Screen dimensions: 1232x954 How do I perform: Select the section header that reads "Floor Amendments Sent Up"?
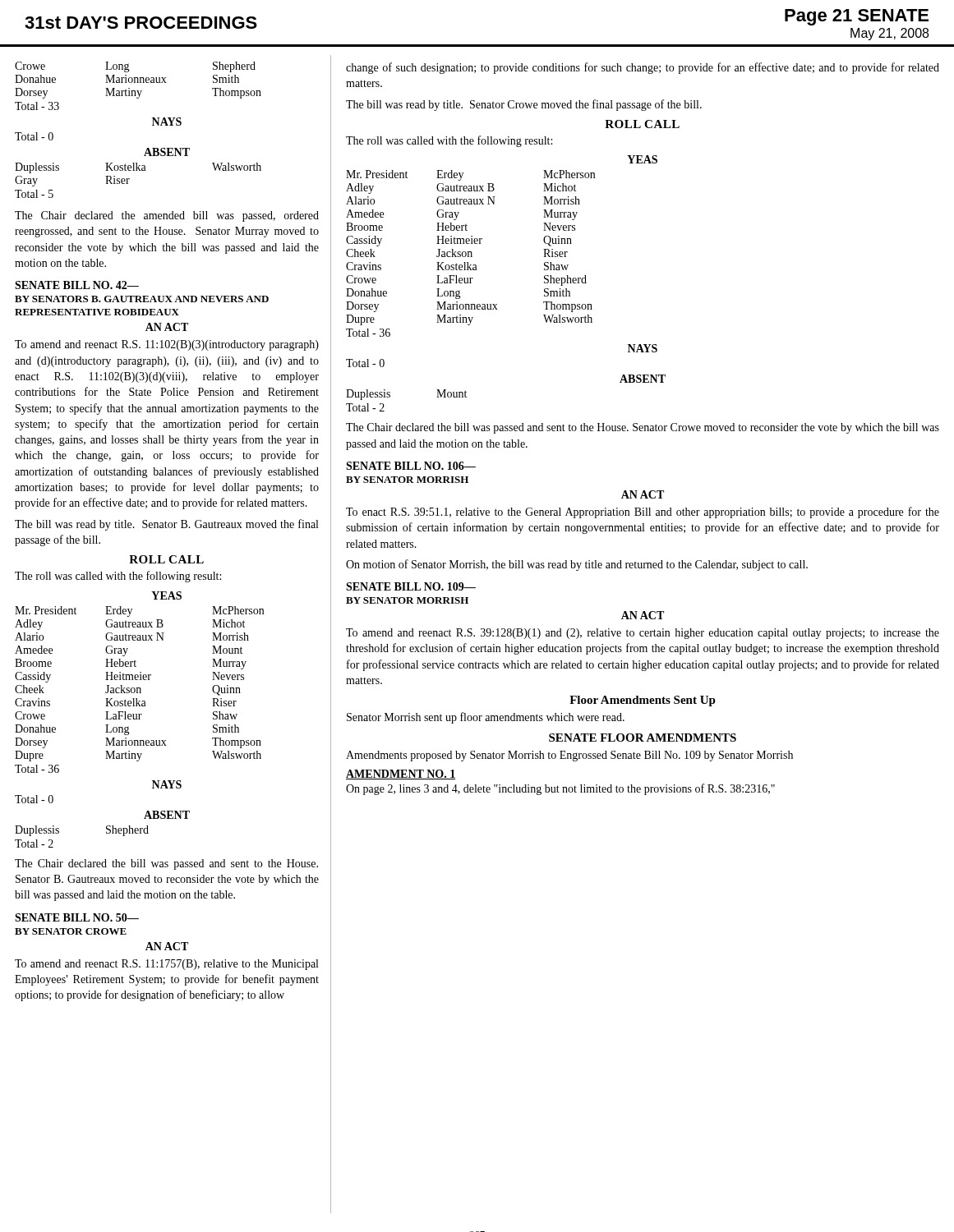(x=643, y=700)
